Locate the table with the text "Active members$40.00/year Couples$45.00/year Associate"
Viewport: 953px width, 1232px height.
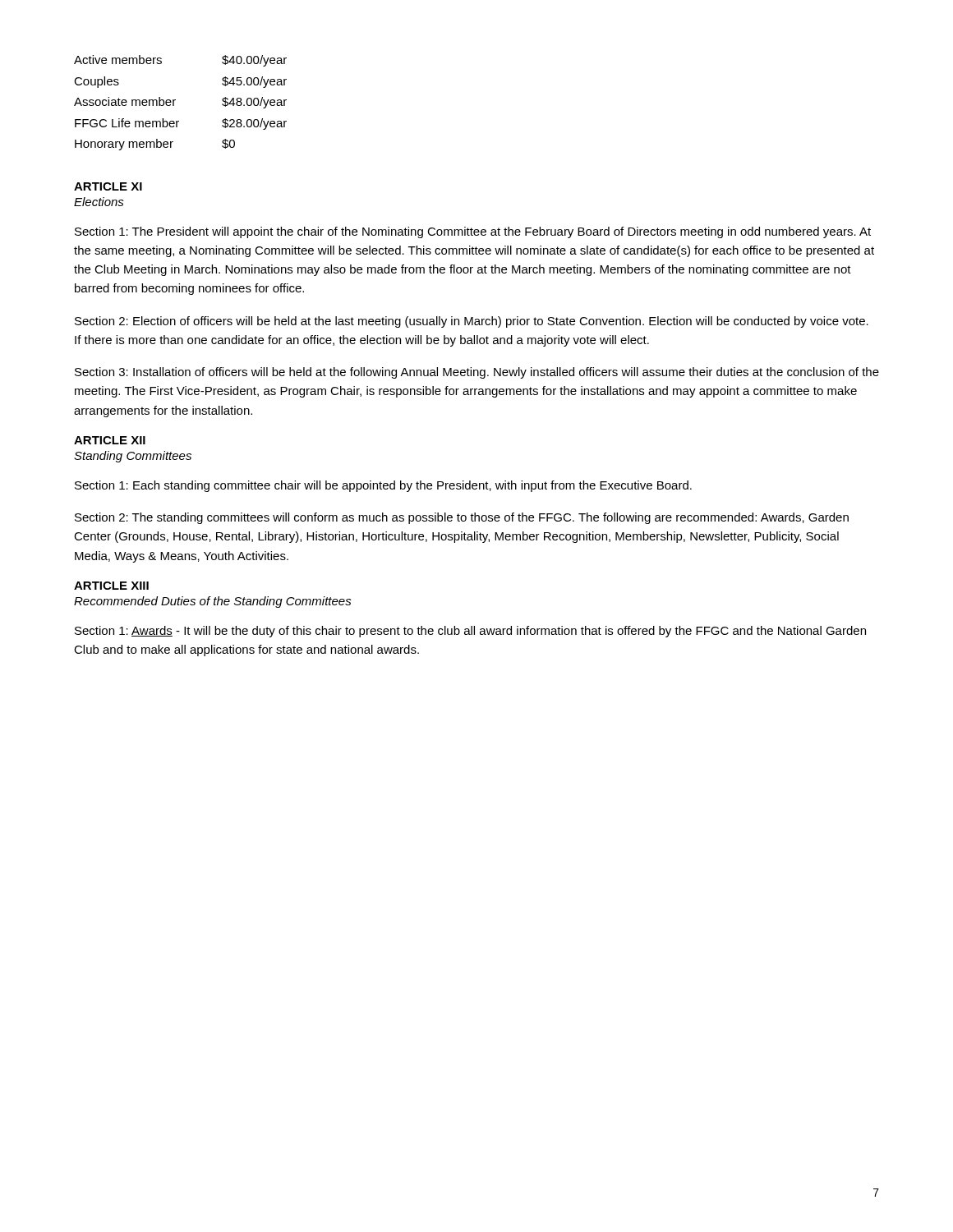tap(476, 102)
